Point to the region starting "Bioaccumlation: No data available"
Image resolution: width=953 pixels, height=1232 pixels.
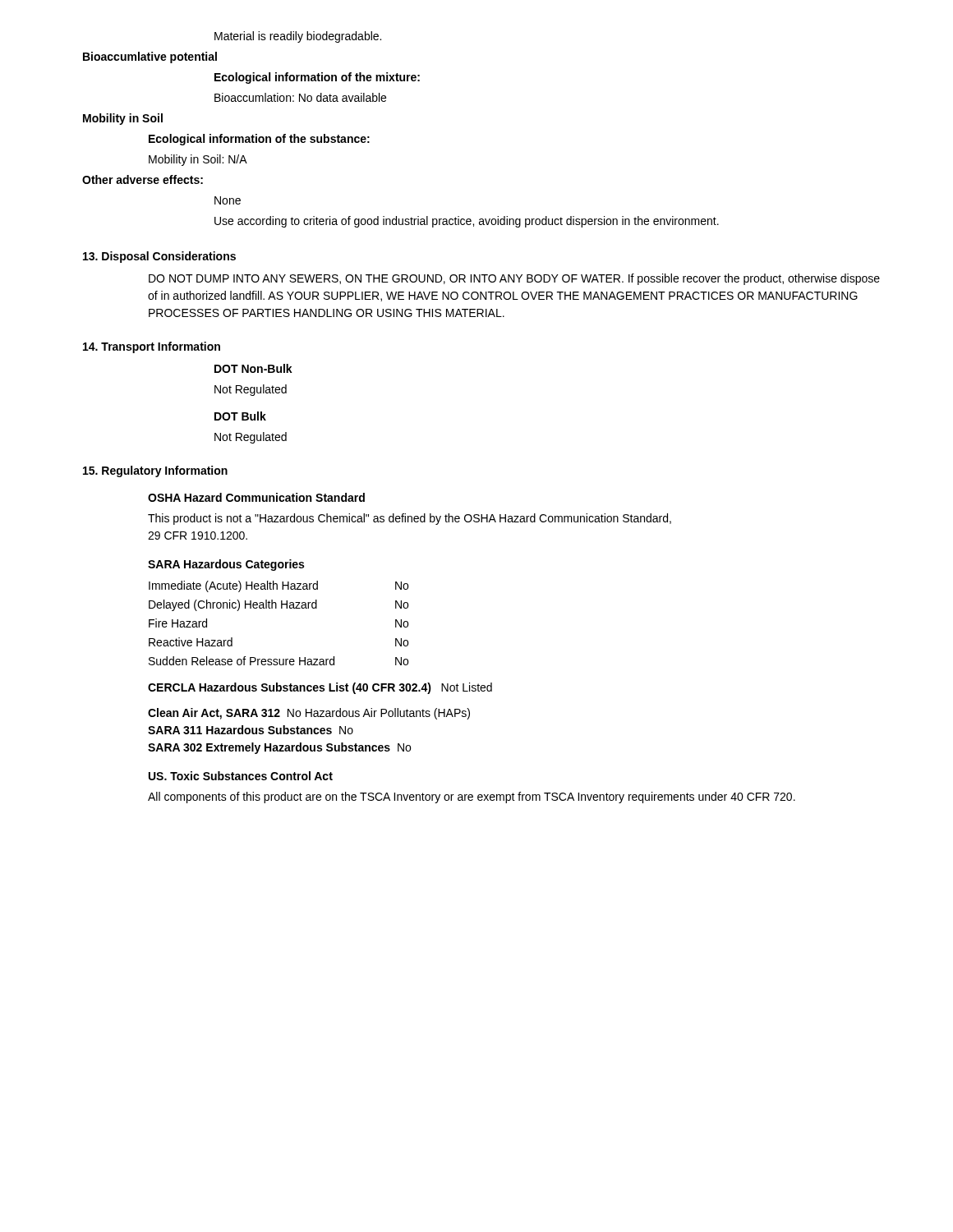pyautogui.click(x=300, y=98)
